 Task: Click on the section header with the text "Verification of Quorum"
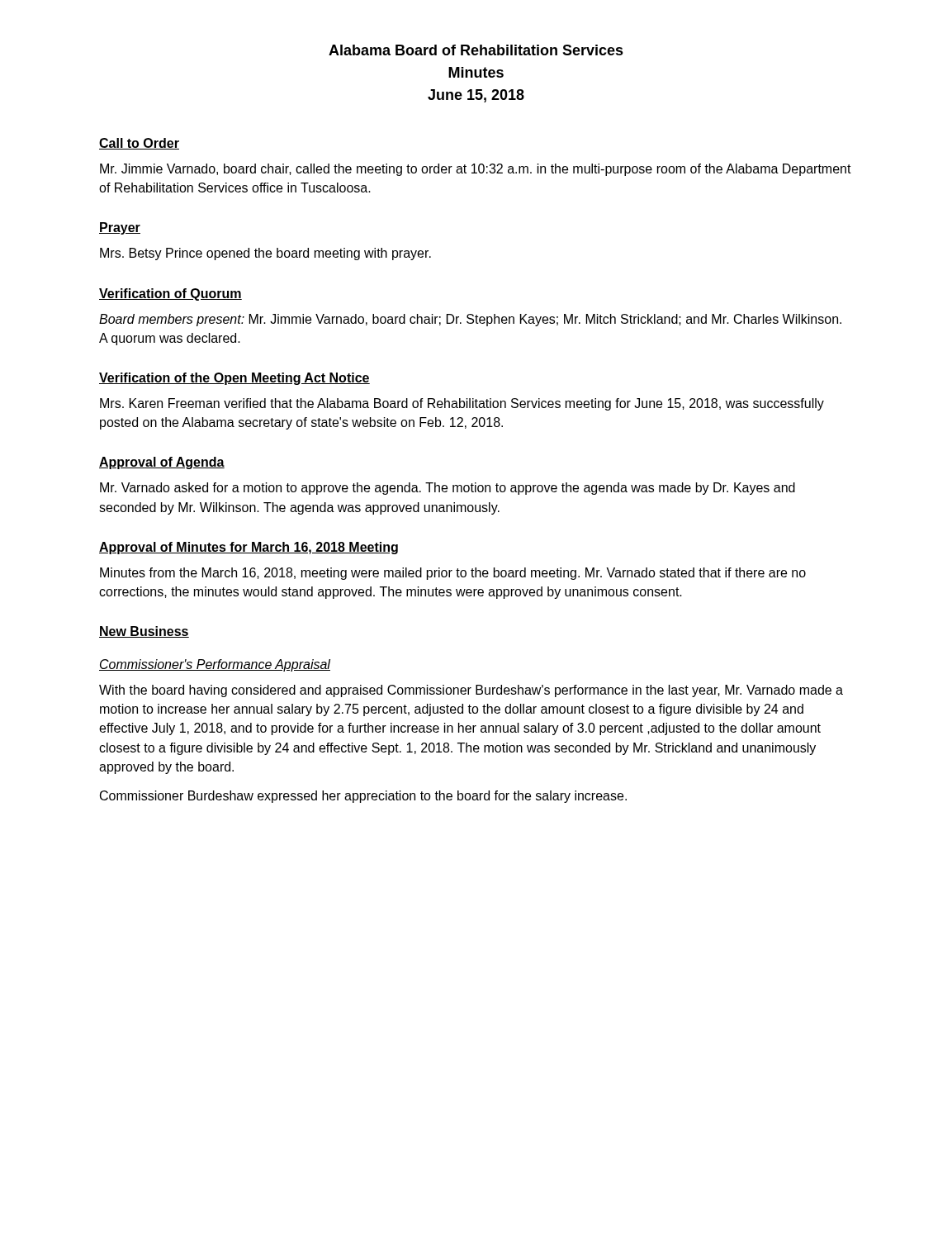click(x=170, y=293)
